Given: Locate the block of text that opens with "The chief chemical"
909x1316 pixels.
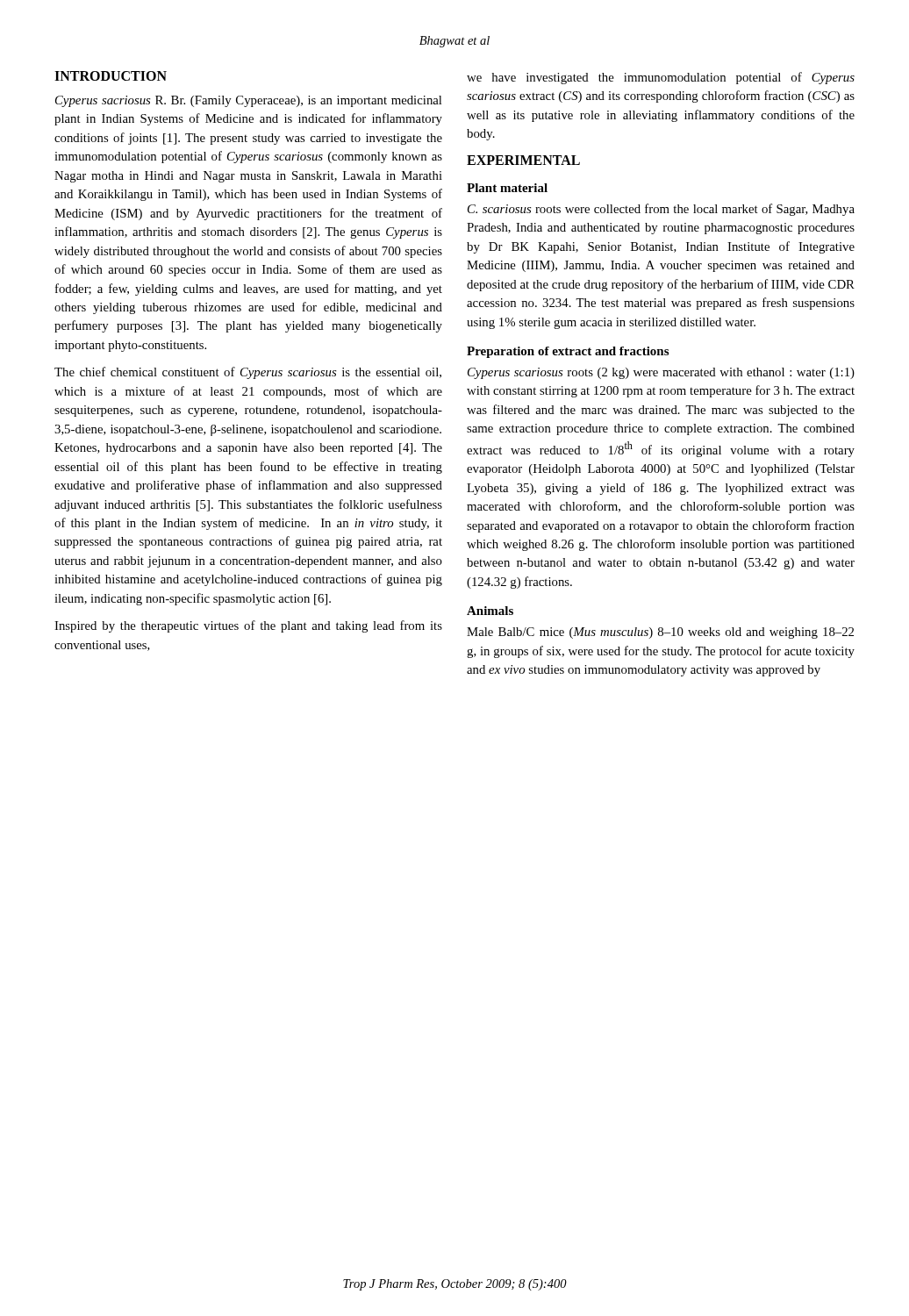Looking at the screenshot, I should coord(248,485).
